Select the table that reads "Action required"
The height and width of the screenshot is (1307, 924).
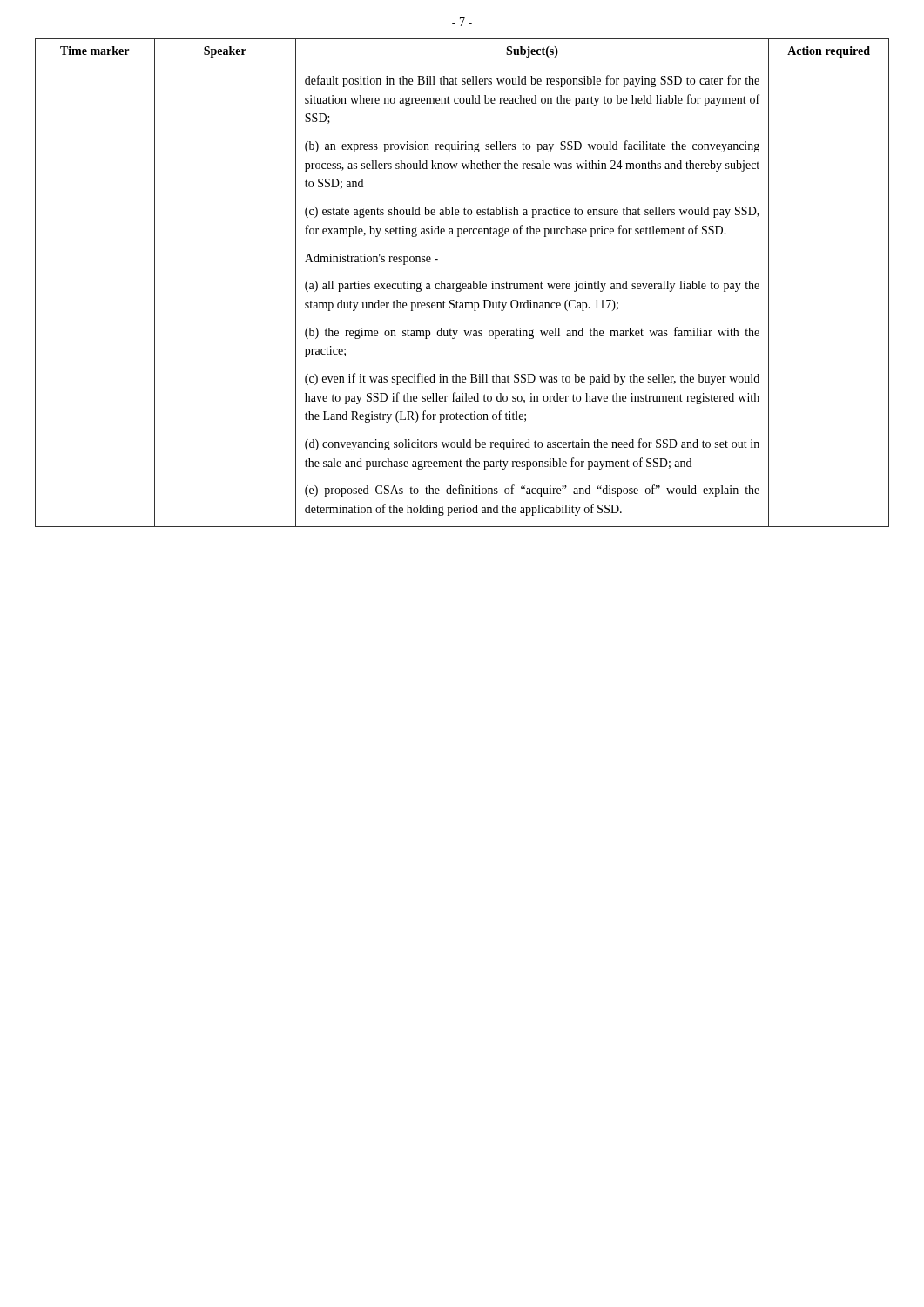click(462, 283)
